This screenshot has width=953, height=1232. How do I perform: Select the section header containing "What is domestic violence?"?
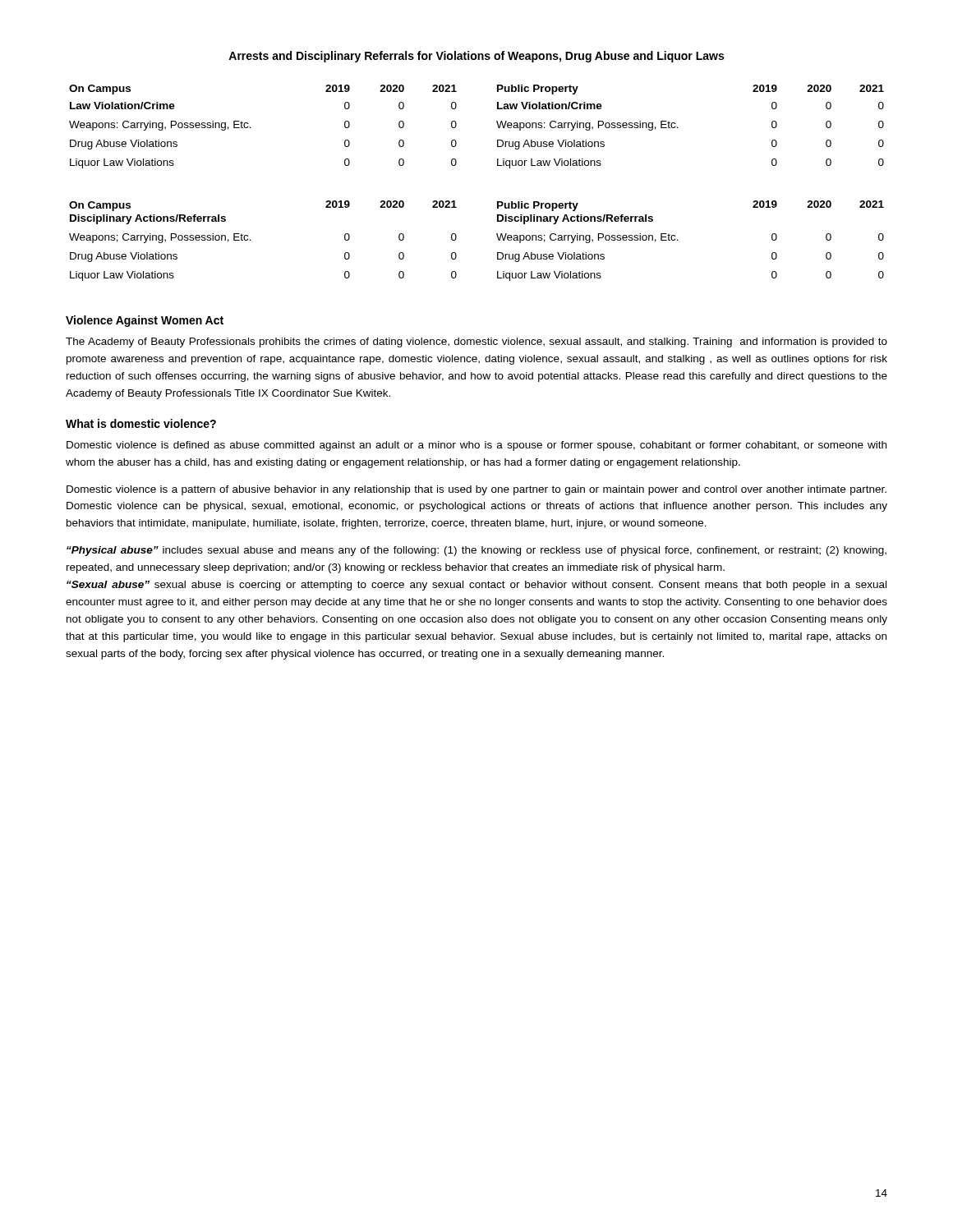[x=141, y=424]
